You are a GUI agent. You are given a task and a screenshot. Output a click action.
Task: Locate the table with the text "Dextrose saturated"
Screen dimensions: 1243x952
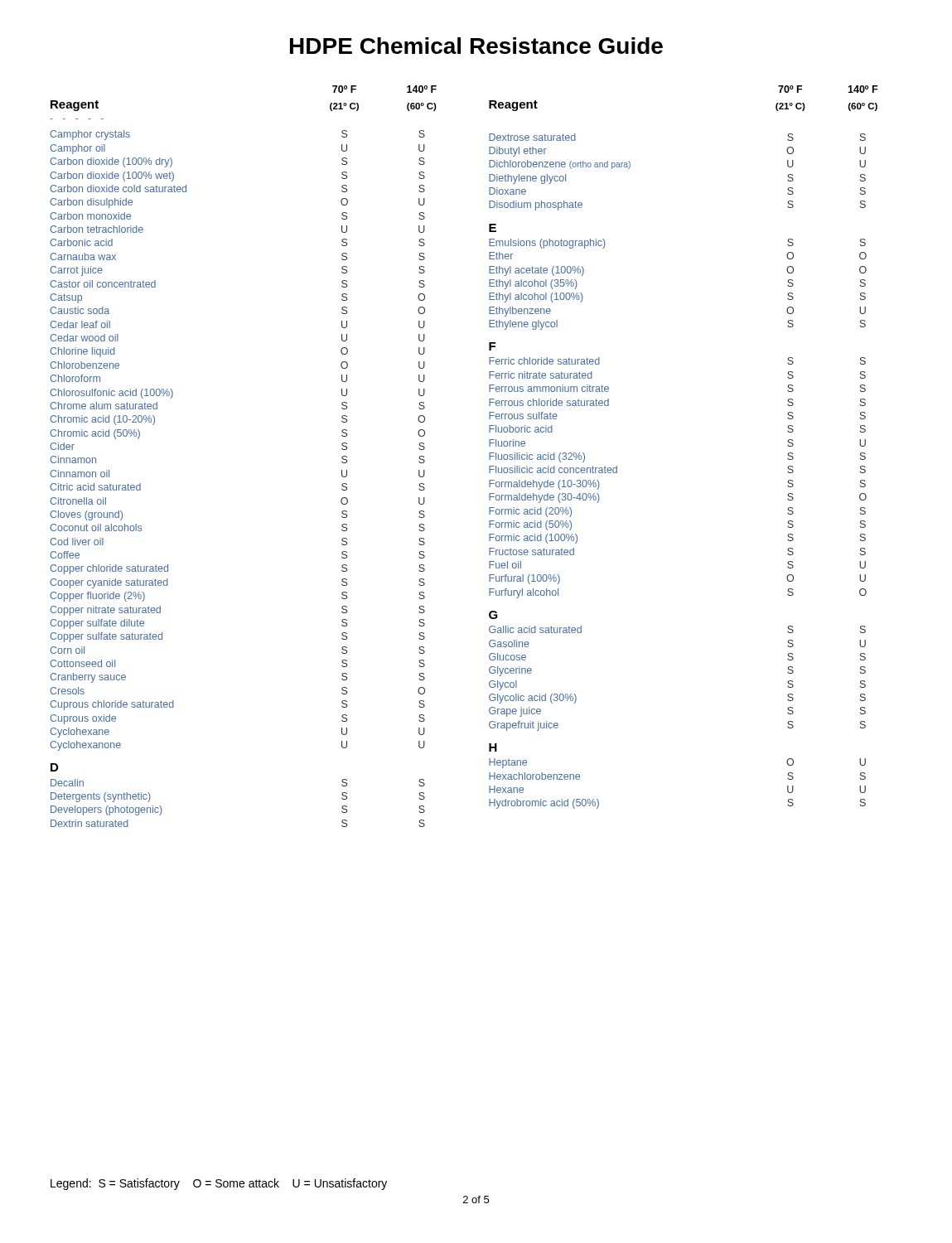tap(695, 457)
